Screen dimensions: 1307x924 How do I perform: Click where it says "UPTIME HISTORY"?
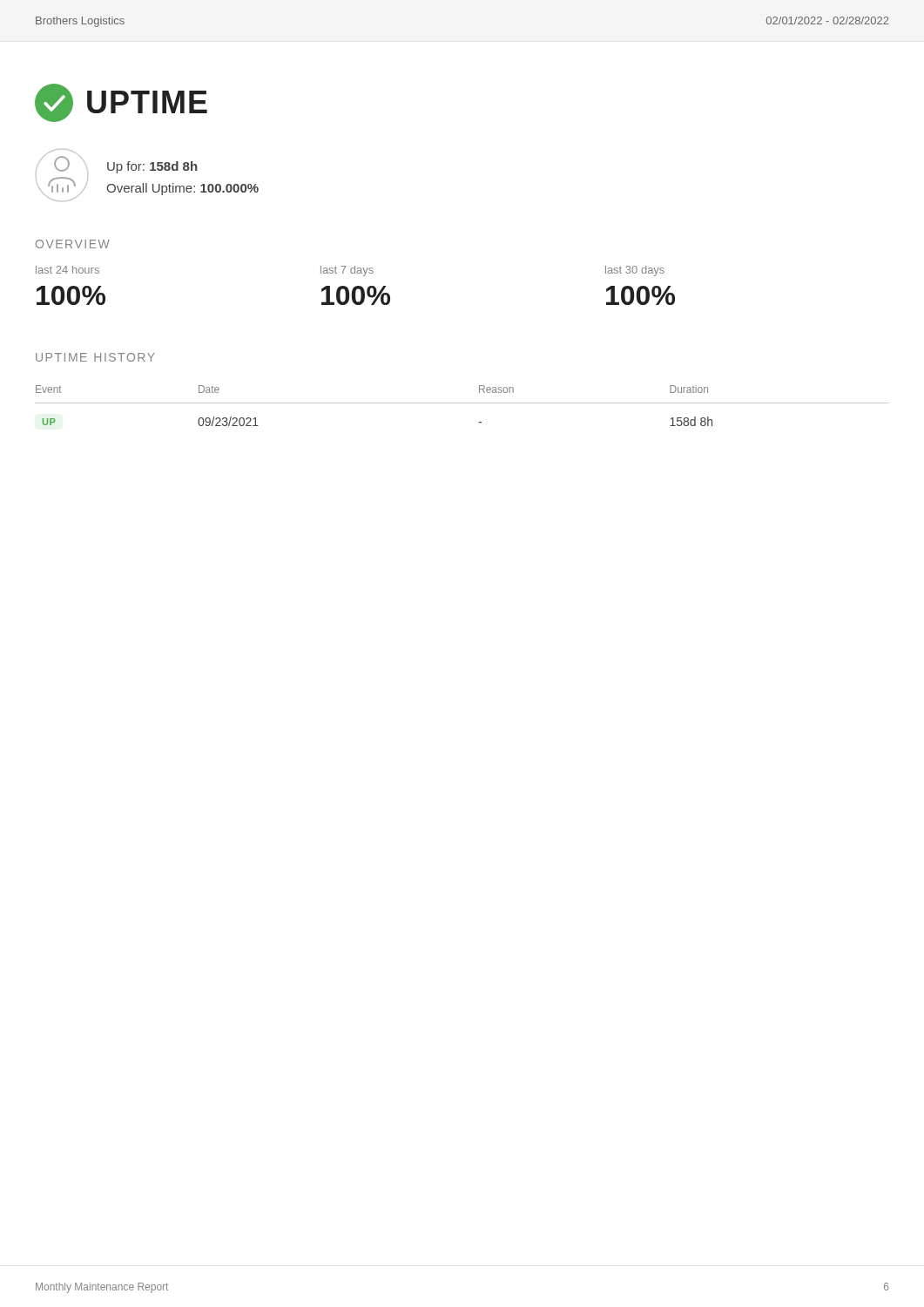96,357
